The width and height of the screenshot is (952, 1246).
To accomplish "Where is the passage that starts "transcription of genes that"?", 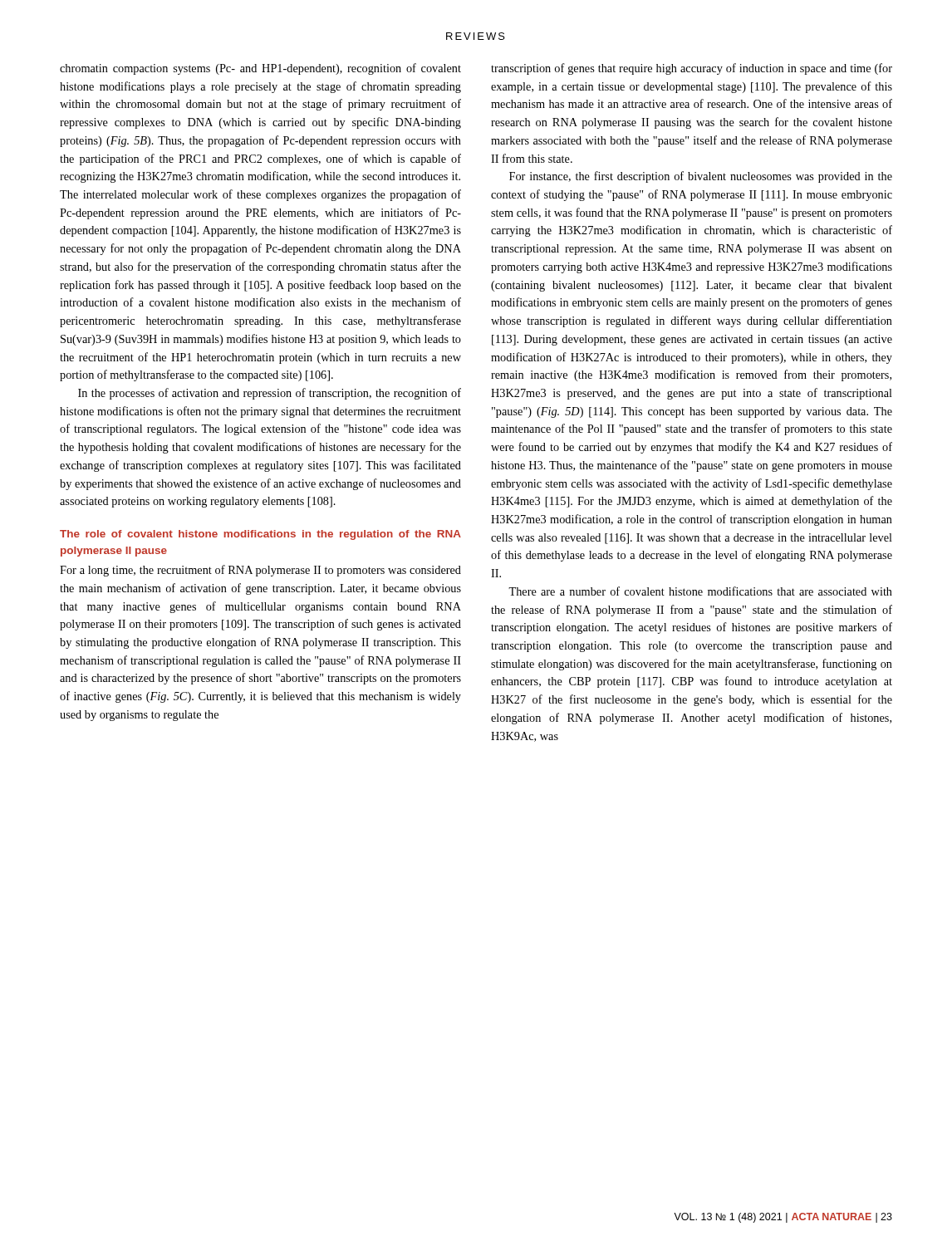I will (x=692, y=403).
